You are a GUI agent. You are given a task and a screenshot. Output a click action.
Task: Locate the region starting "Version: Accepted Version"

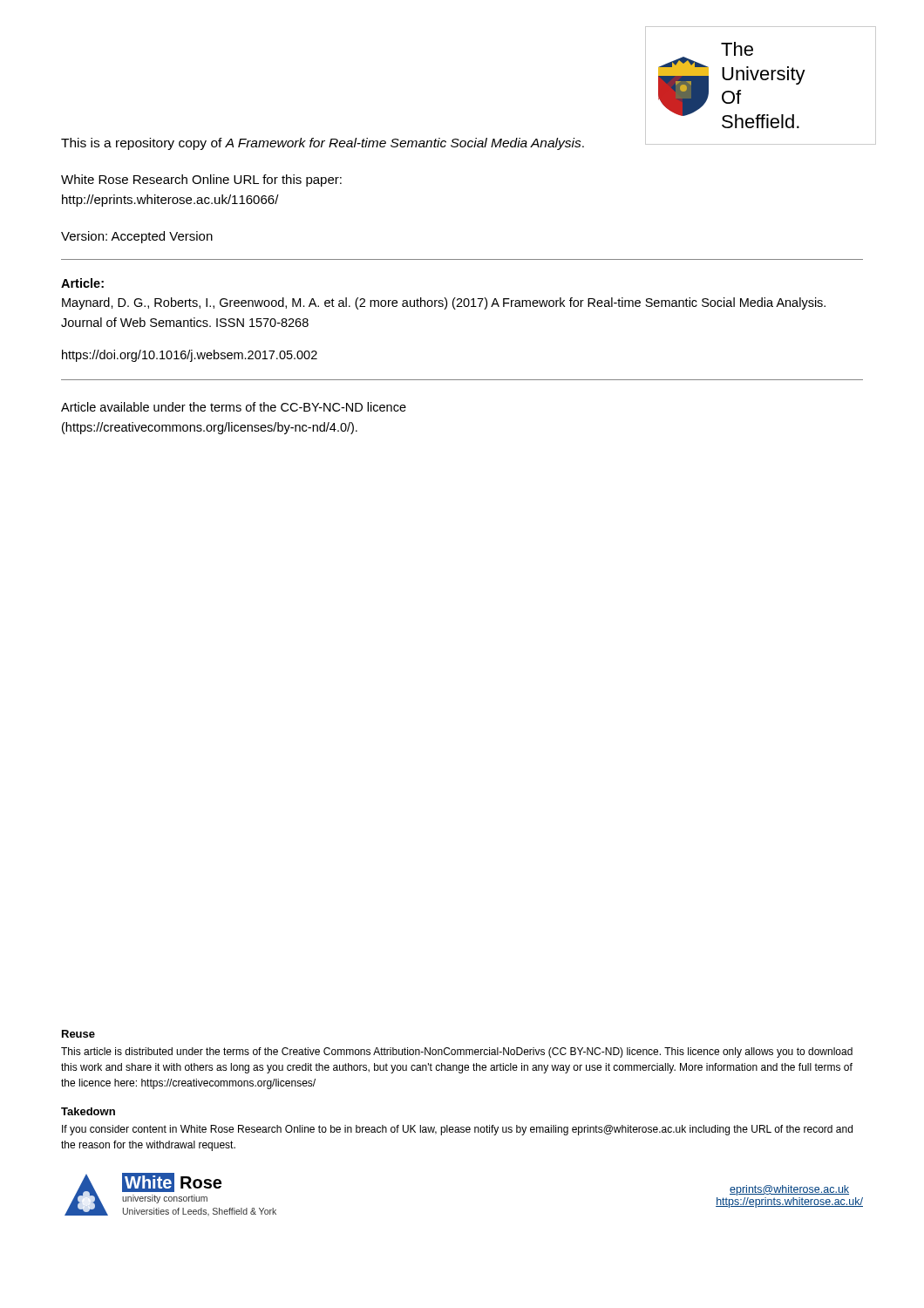137,236
